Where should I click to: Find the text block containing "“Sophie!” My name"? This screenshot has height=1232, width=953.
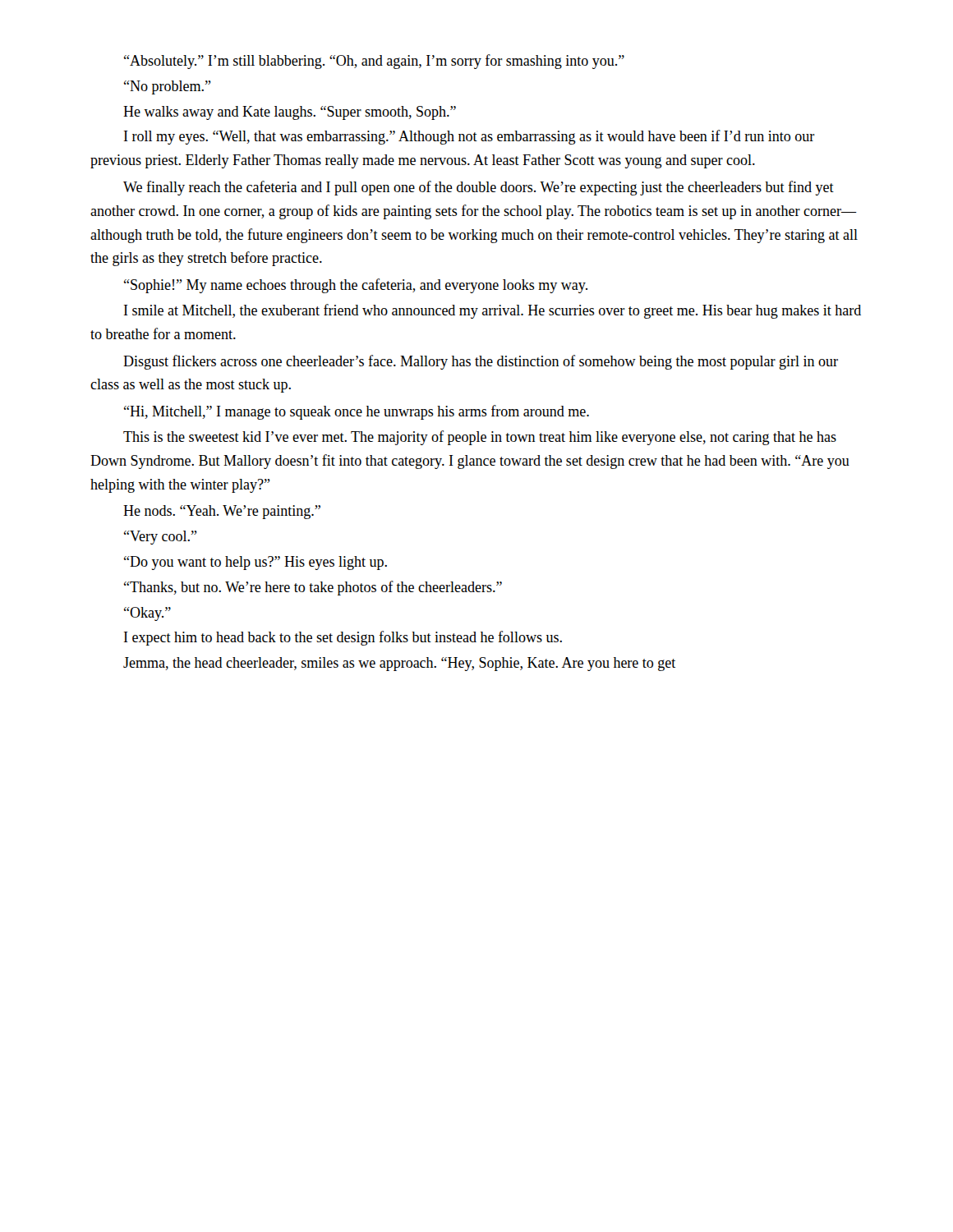pos(493,285)
